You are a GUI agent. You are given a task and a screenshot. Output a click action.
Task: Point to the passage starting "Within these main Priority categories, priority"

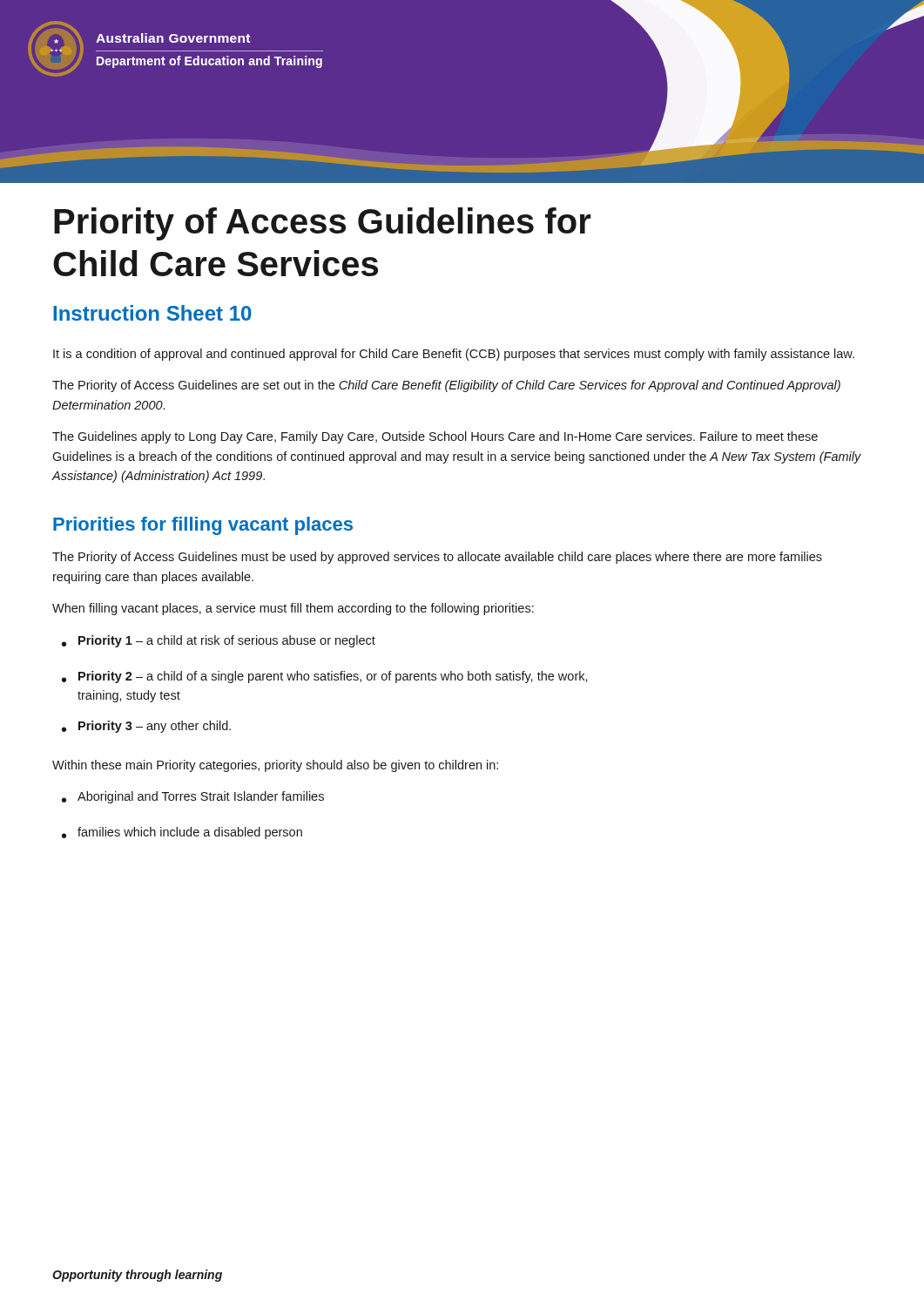tap(462, 765)
